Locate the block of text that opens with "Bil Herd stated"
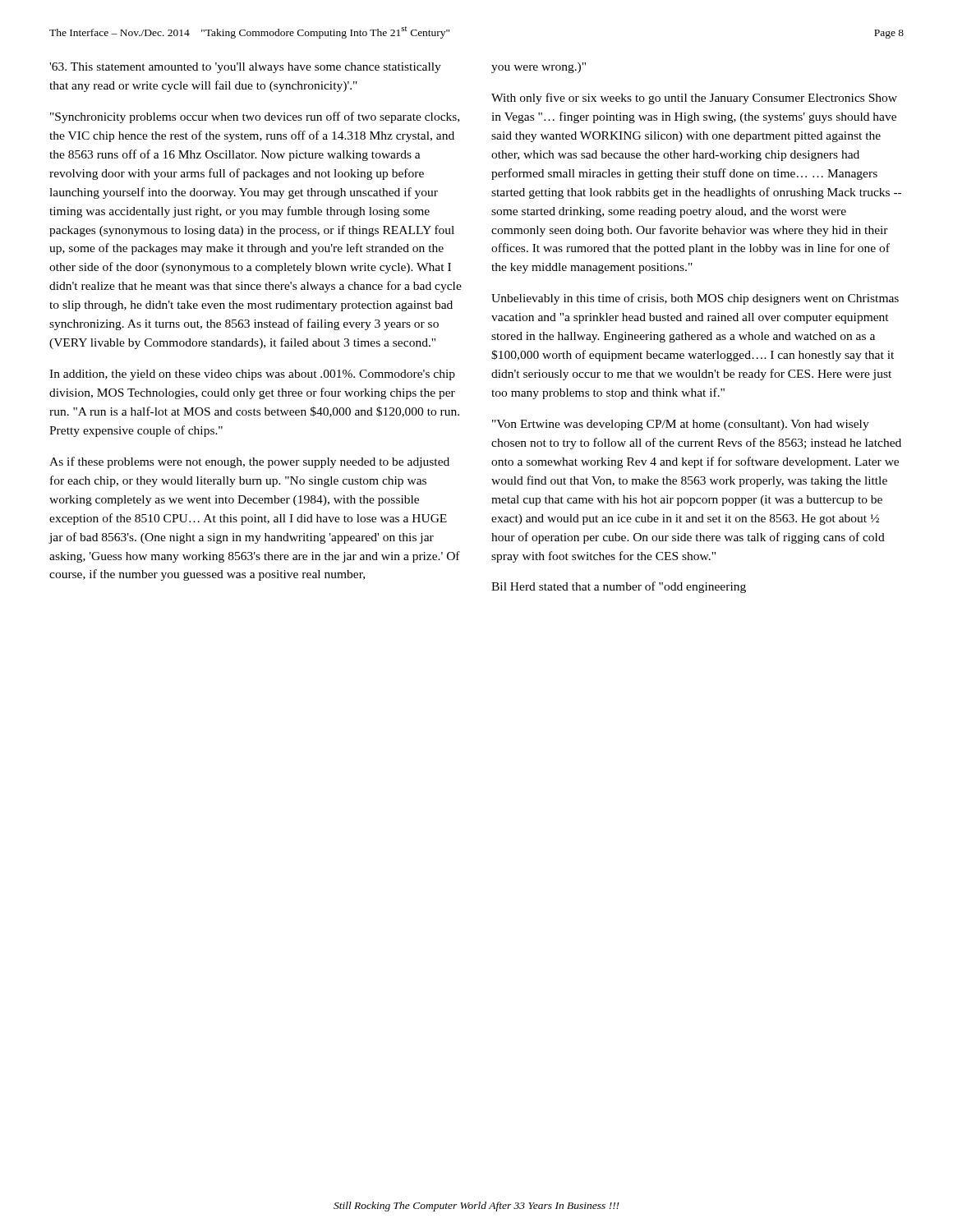The width and height of the screenshot is (953, 1232). (x=619, y=586)
